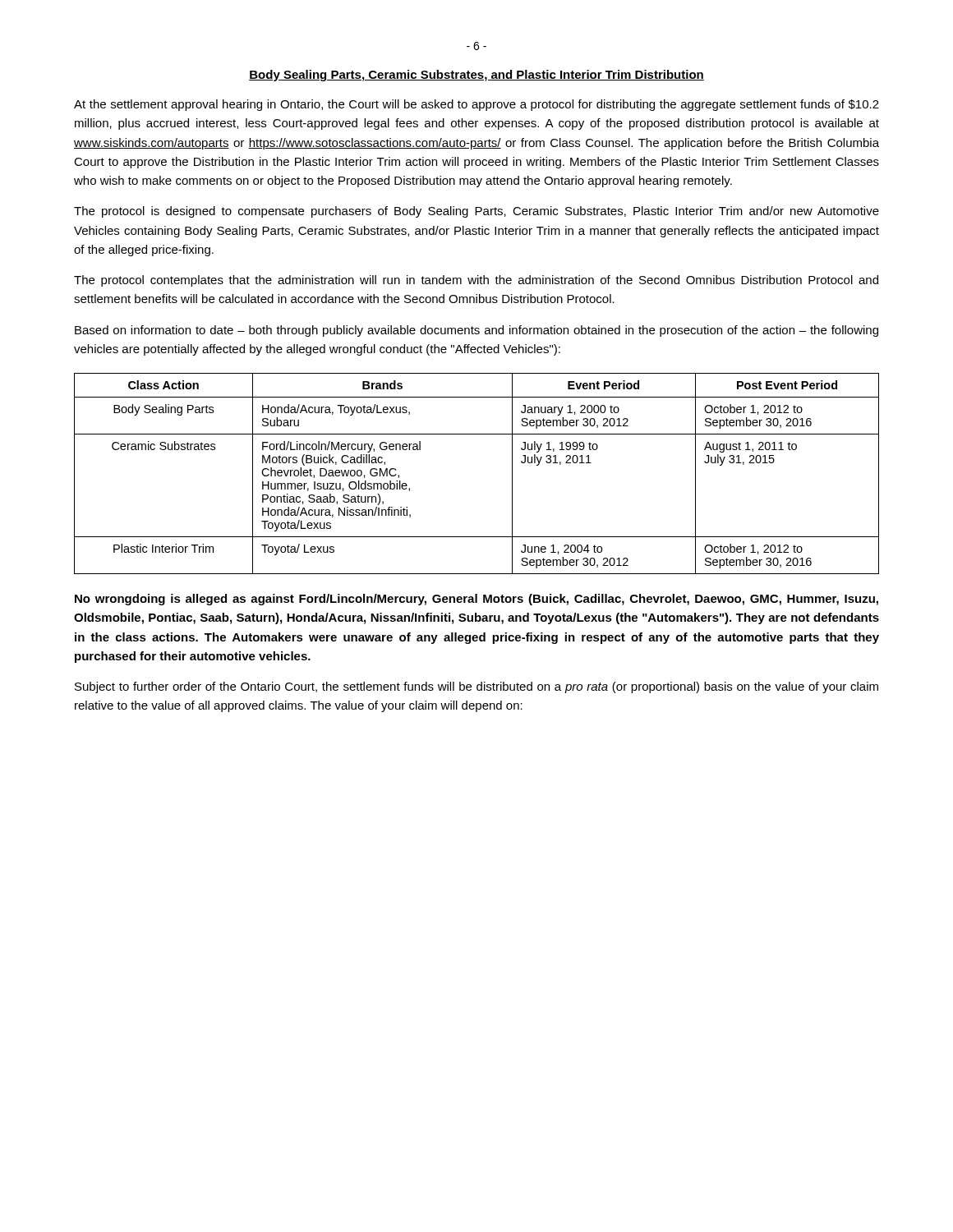Viewport: 953px width, 1232px height.
Task: Point to the block beginning "Subject to further order of"
Action: click(476, 696)
